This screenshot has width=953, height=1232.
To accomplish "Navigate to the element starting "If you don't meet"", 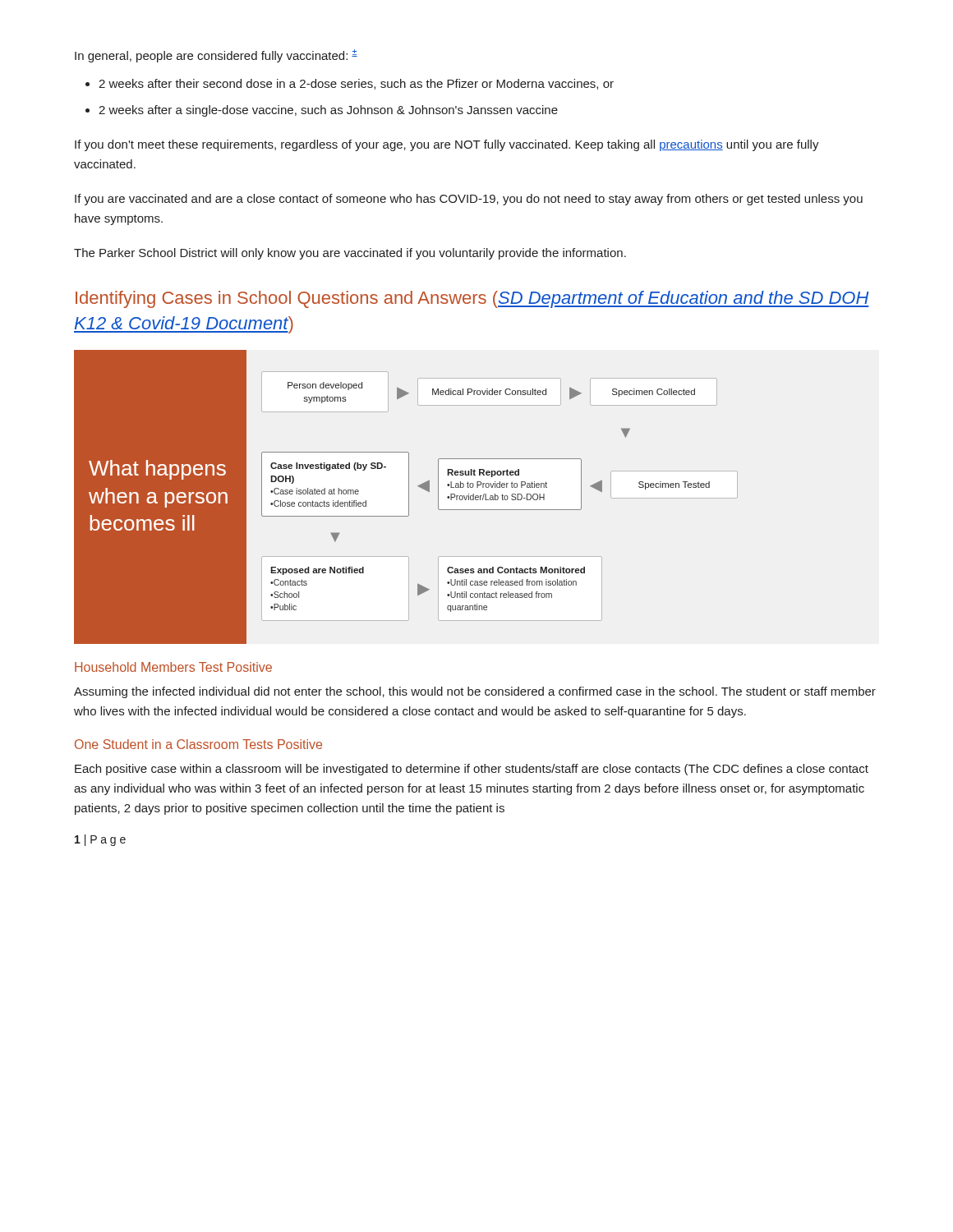I will (446, 154).
